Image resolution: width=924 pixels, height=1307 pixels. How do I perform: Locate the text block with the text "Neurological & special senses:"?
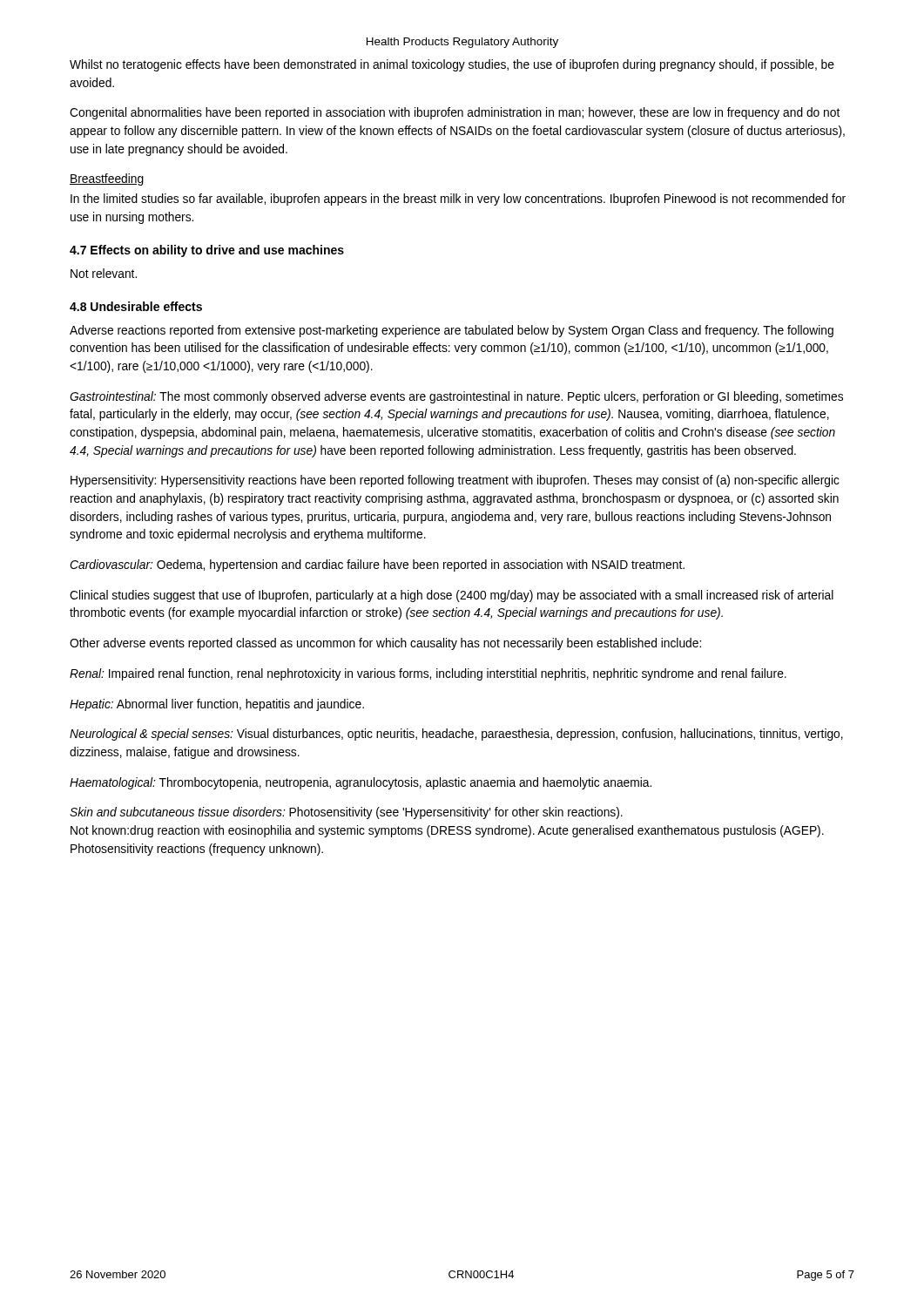click(457, 743)
